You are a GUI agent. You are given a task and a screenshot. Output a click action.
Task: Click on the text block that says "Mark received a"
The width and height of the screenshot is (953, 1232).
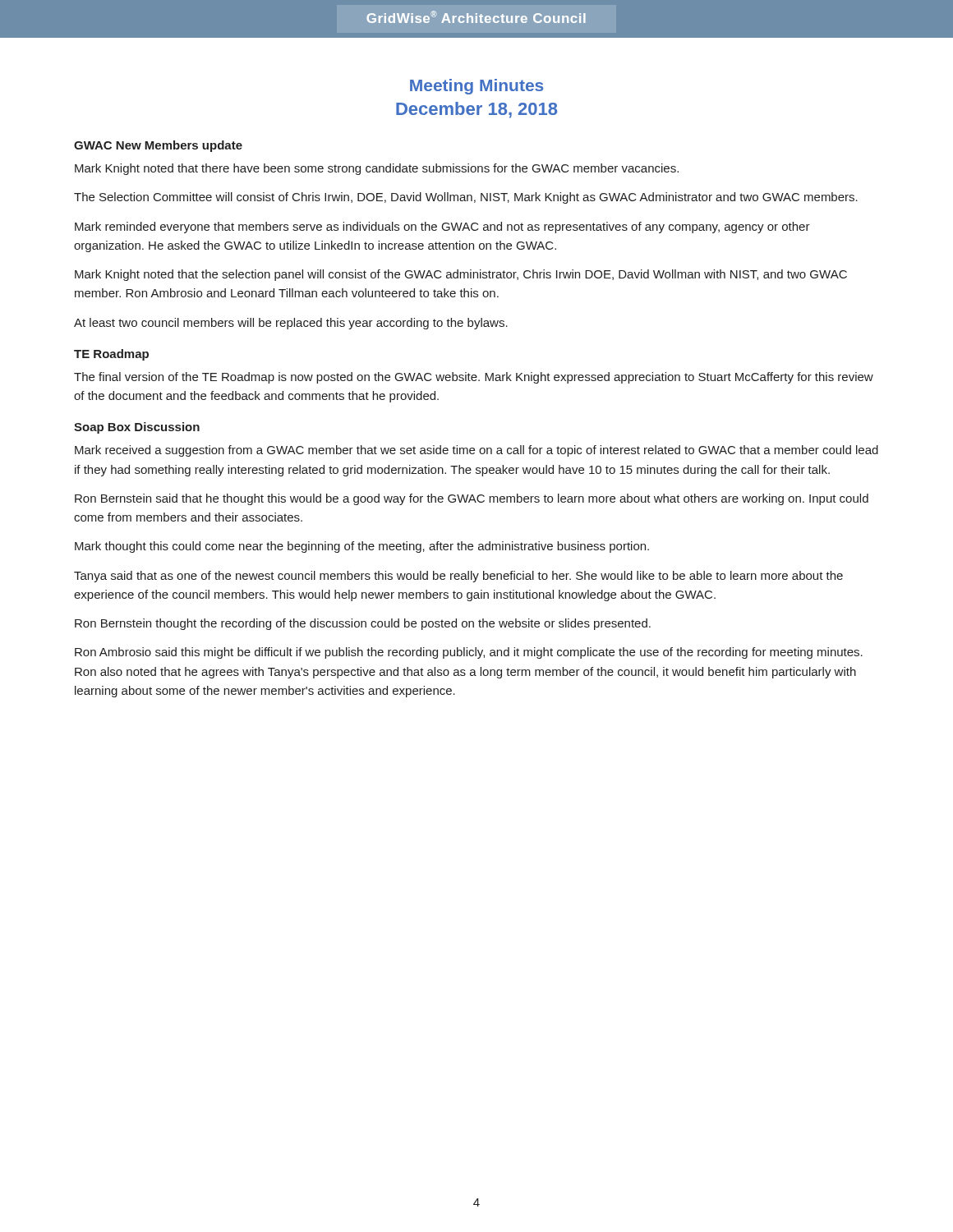point(476,459)
